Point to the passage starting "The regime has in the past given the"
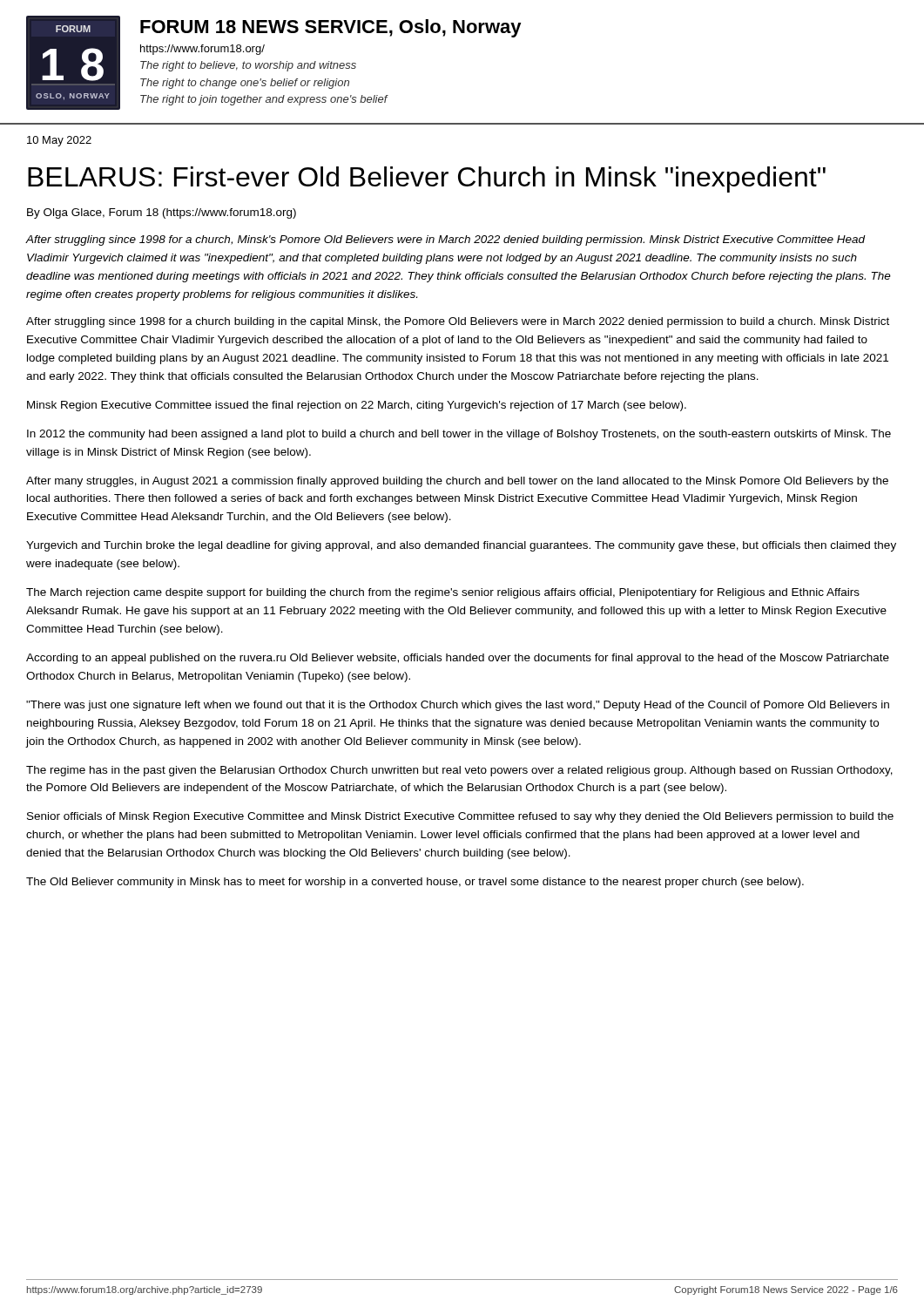Screen dimensions: 1307x924 click(460, 779)
